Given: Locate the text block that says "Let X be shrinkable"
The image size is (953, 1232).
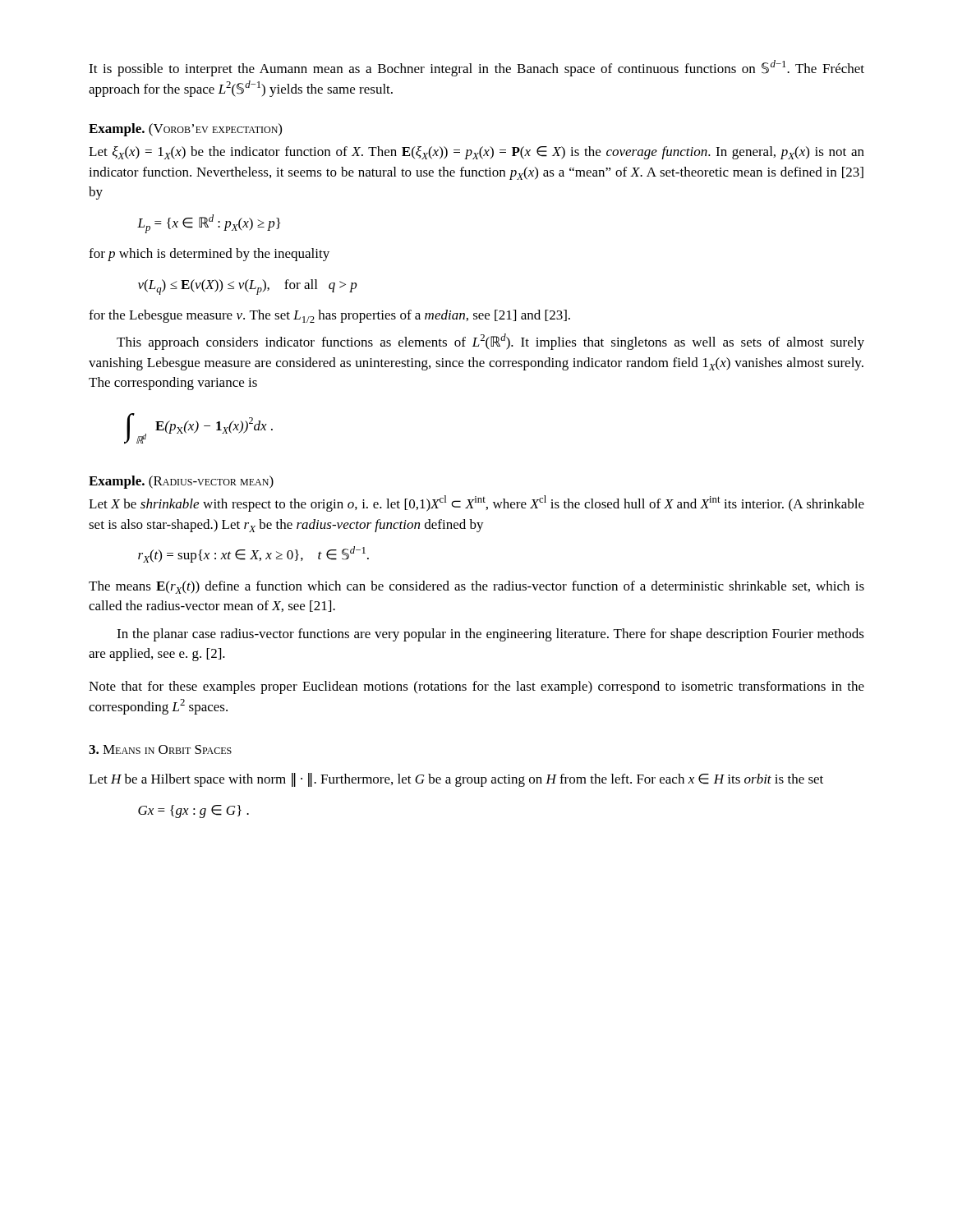Looking at the screenshot, I should point(476,515).
